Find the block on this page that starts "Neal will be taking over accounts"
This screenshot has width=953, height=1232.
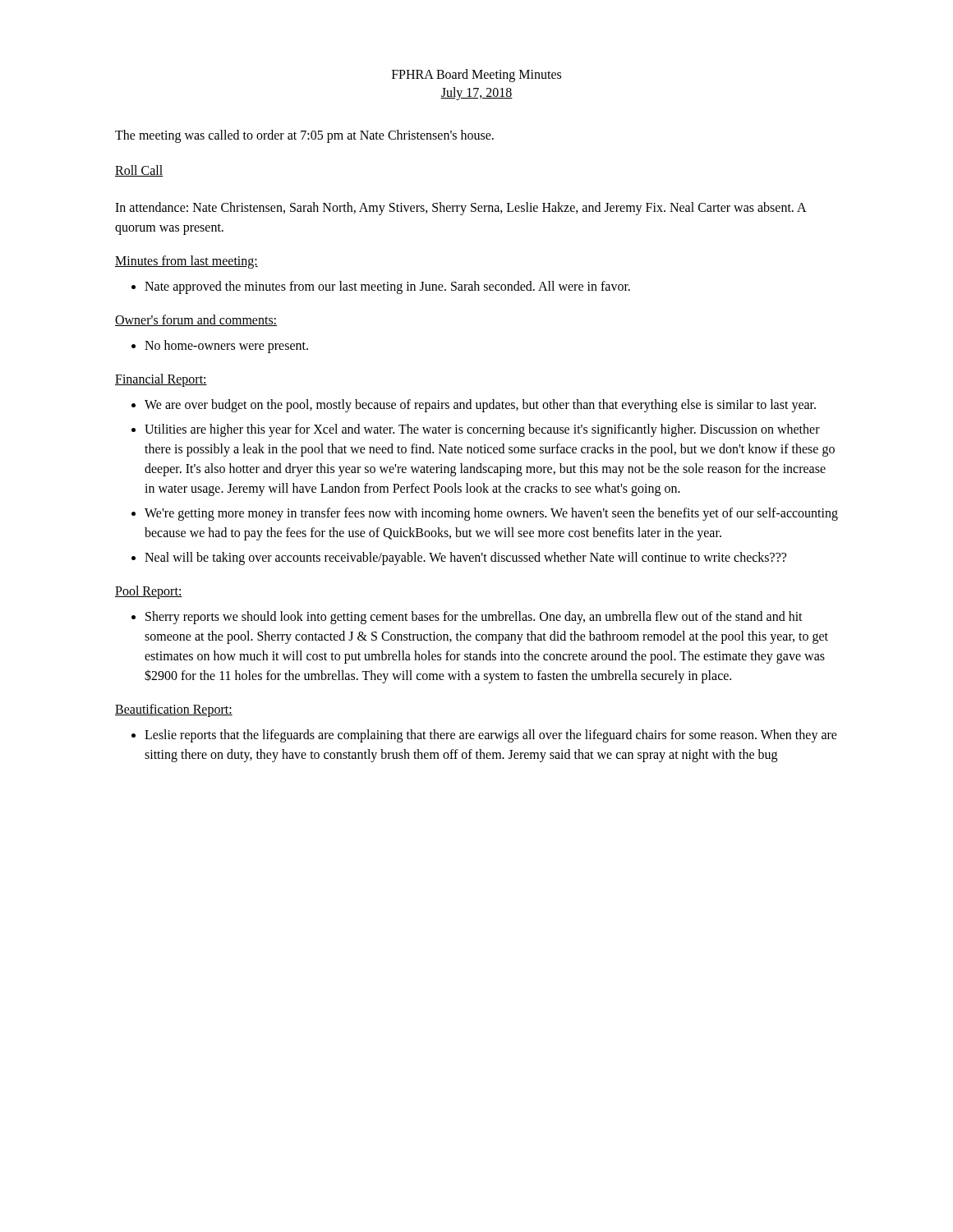click(466, 557)
